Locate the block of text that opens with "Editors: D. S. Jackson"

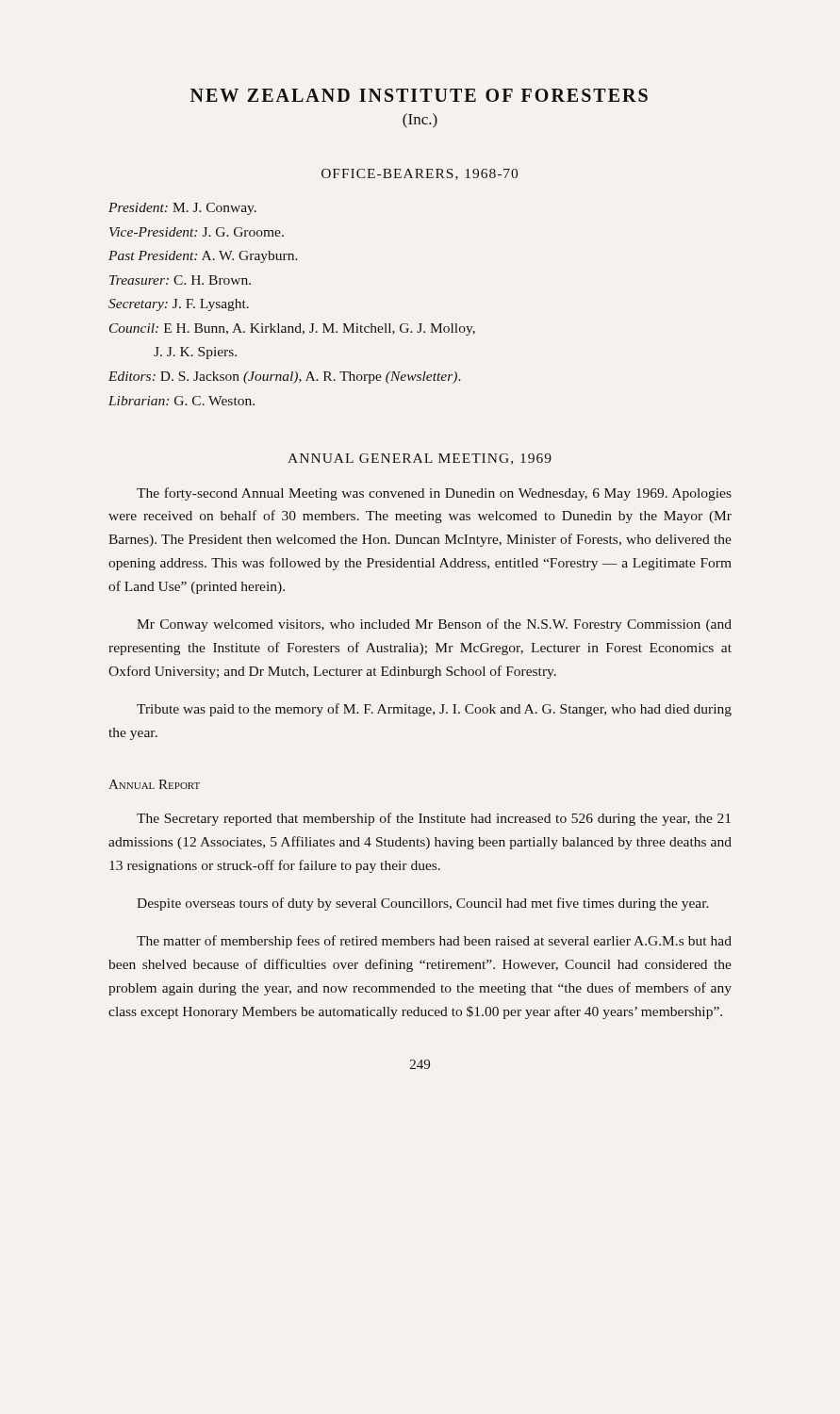[x=285, y=376]
